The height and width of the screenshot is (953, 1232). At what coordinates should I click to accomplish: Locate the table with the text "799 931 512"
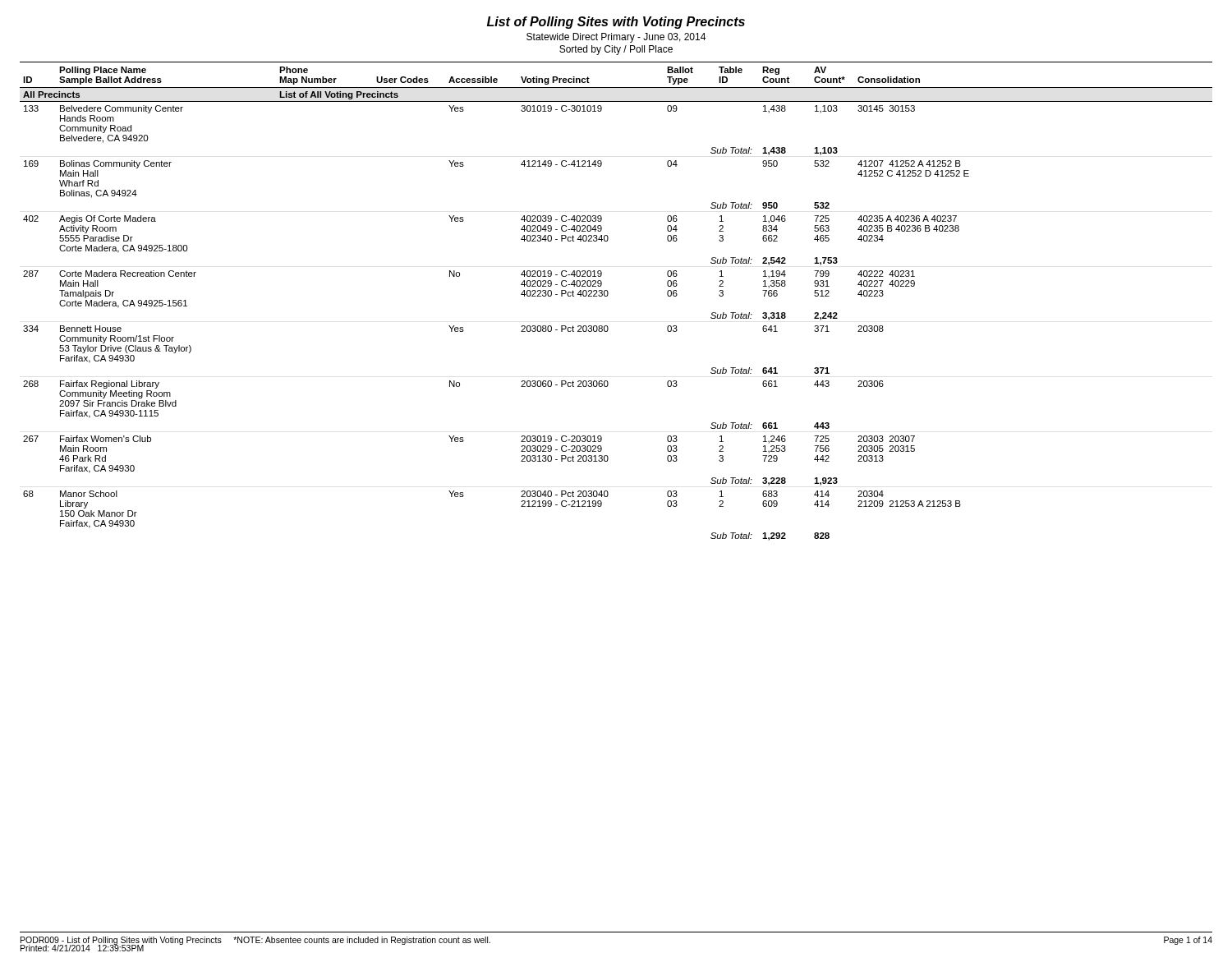616,302
